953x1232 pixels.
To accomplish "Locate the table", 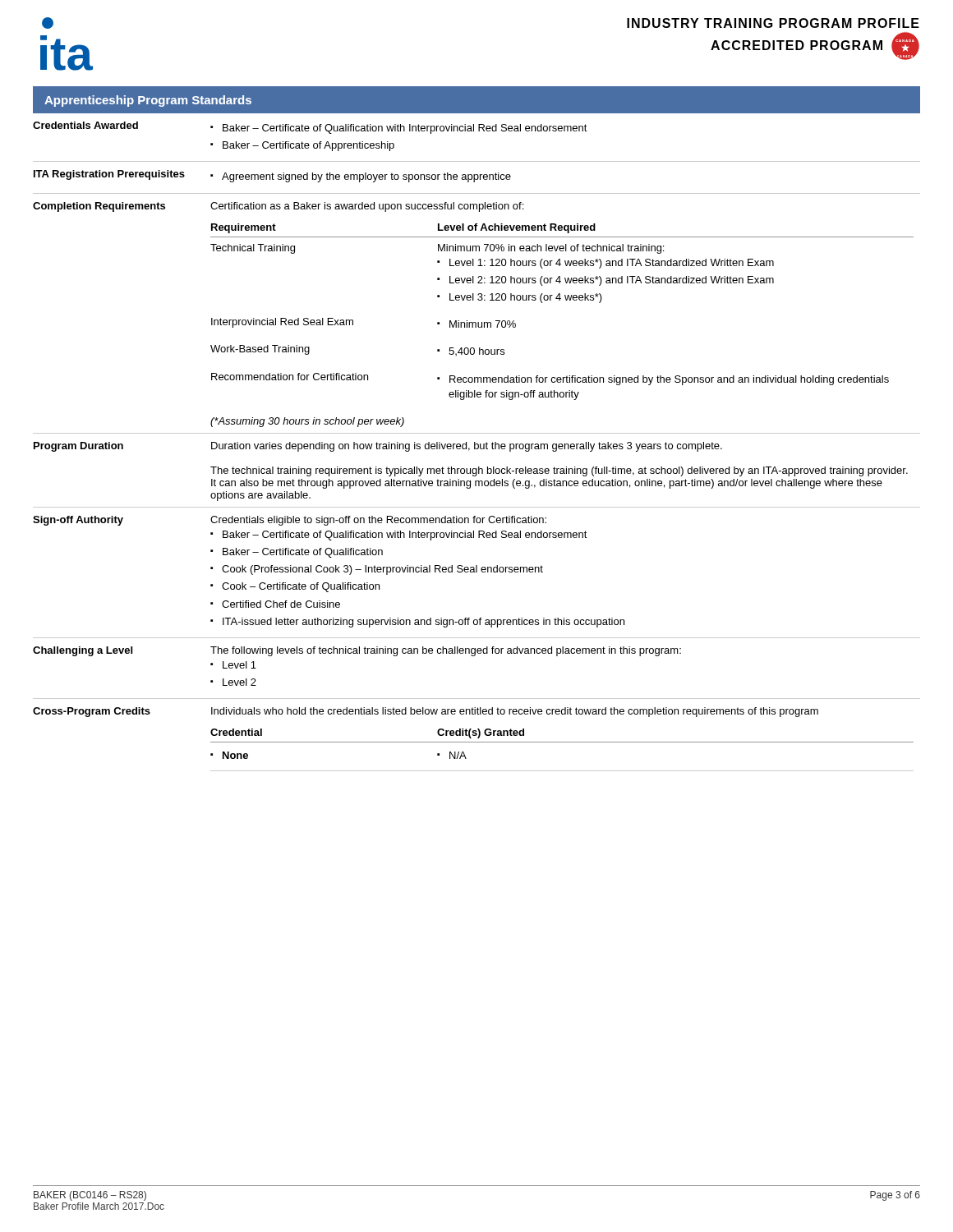I will (476, 445).
